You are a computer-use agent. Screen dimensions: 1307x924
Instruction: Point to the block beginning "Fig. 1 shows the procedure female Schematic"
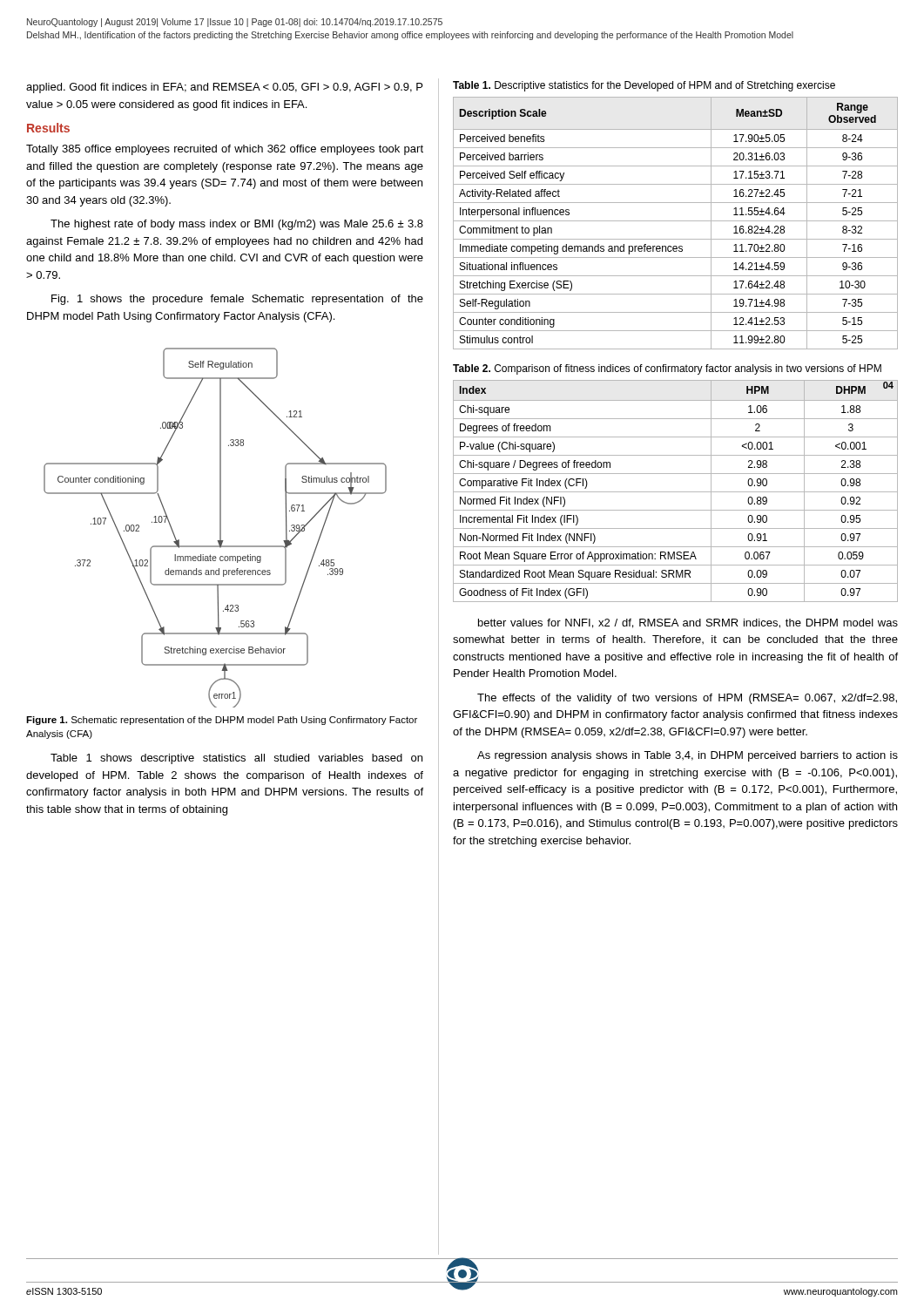tap(225, 307)
